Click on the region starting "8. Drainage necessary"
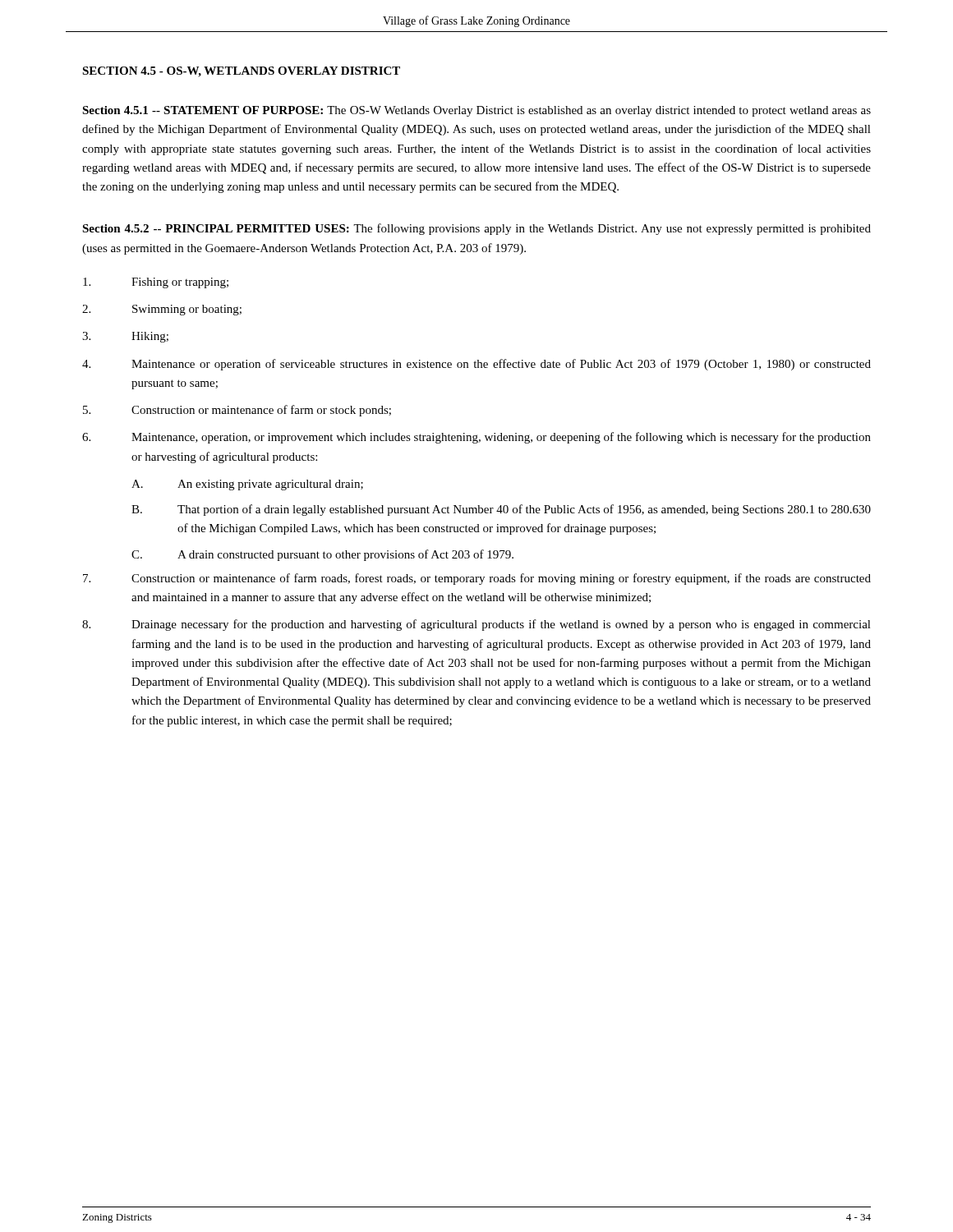 click(x=476, y=673)
